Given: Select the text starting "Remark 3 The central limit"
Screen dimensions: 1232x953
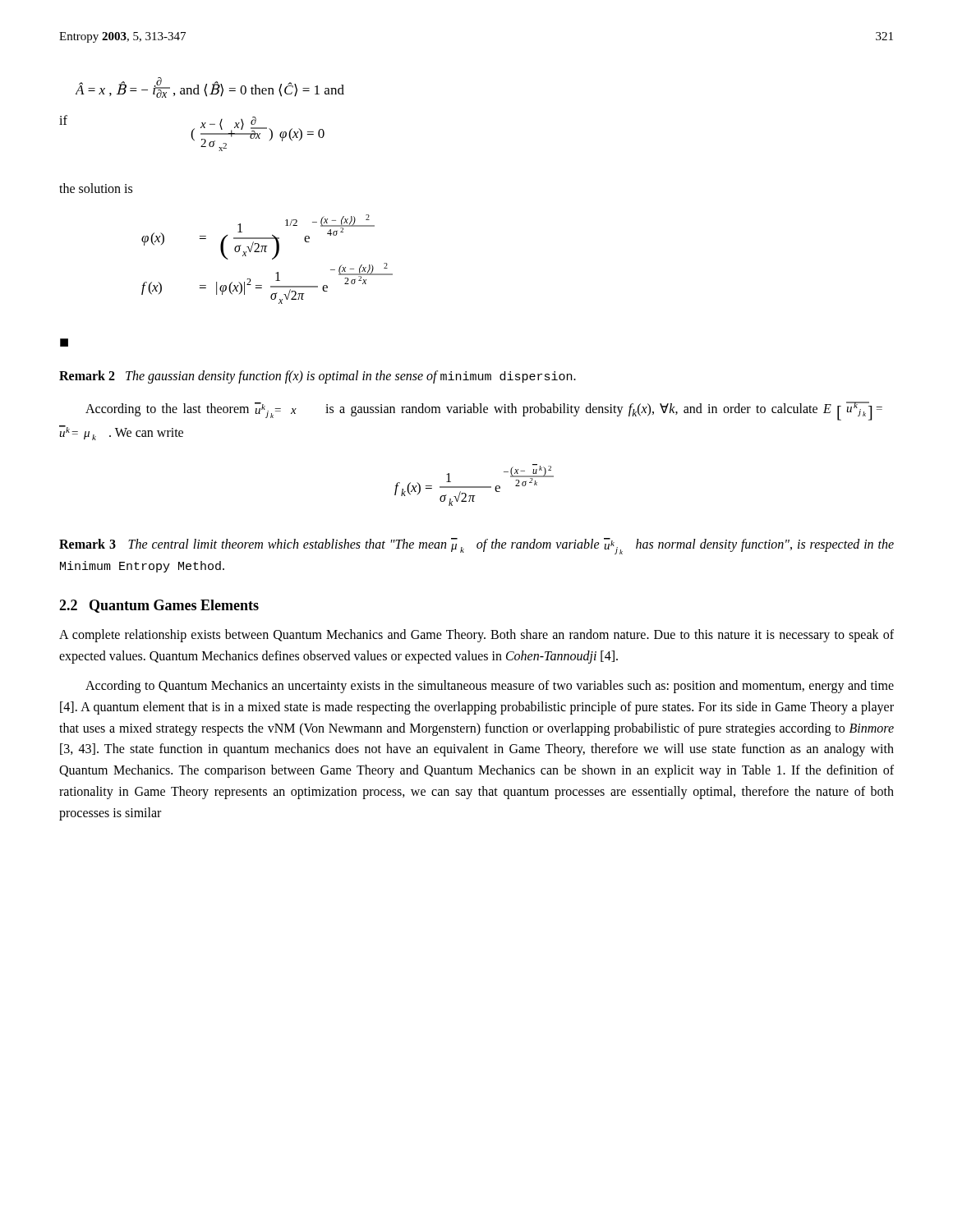Looking at the screenshot, I should tap(476, 556).
